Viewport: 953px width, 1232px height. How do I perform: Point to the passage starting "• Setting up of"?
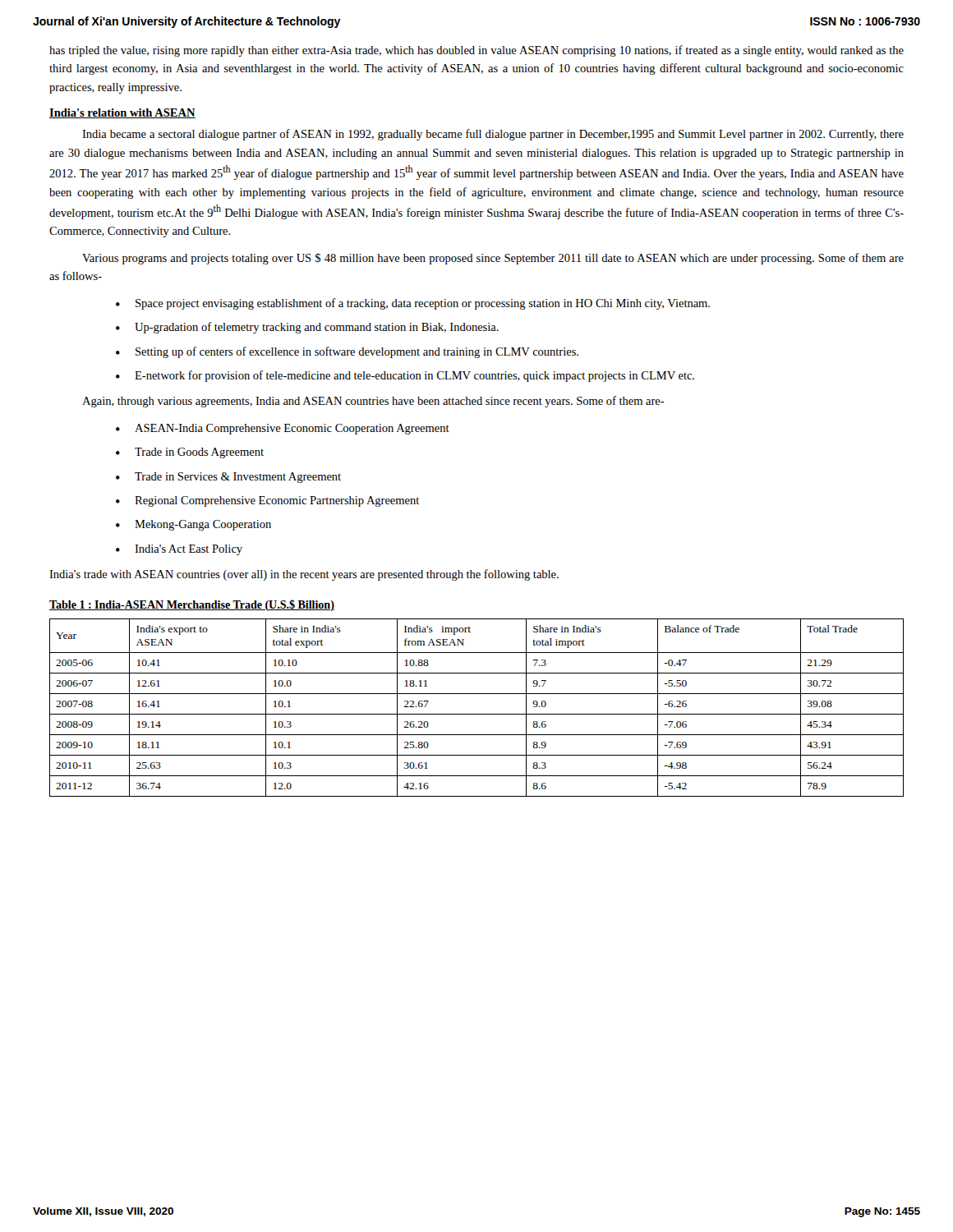(x=509, y=353)
